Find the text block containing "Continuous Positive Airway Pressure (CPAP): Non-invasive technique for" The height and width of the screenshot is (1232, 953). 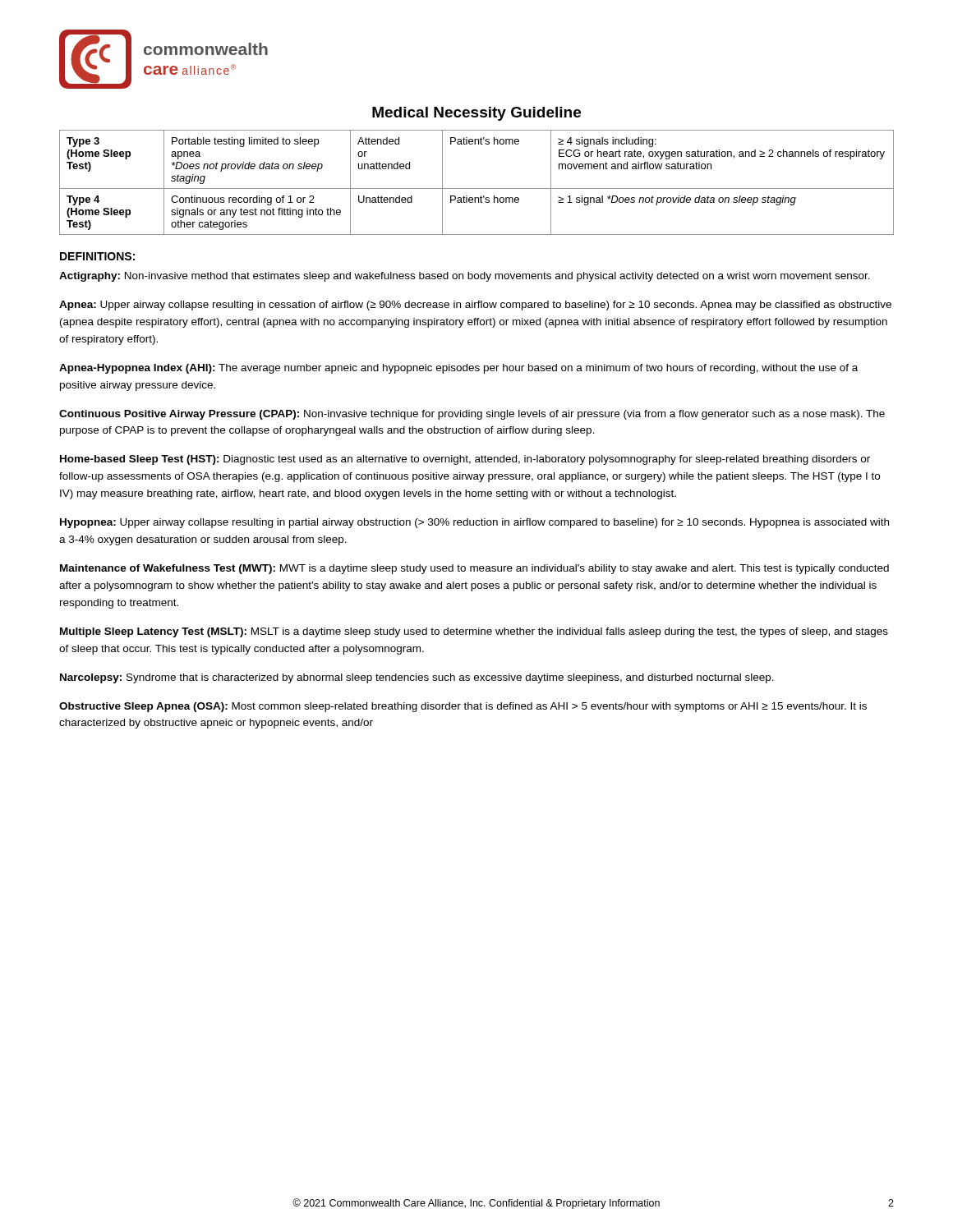click(x=472, y=422)
